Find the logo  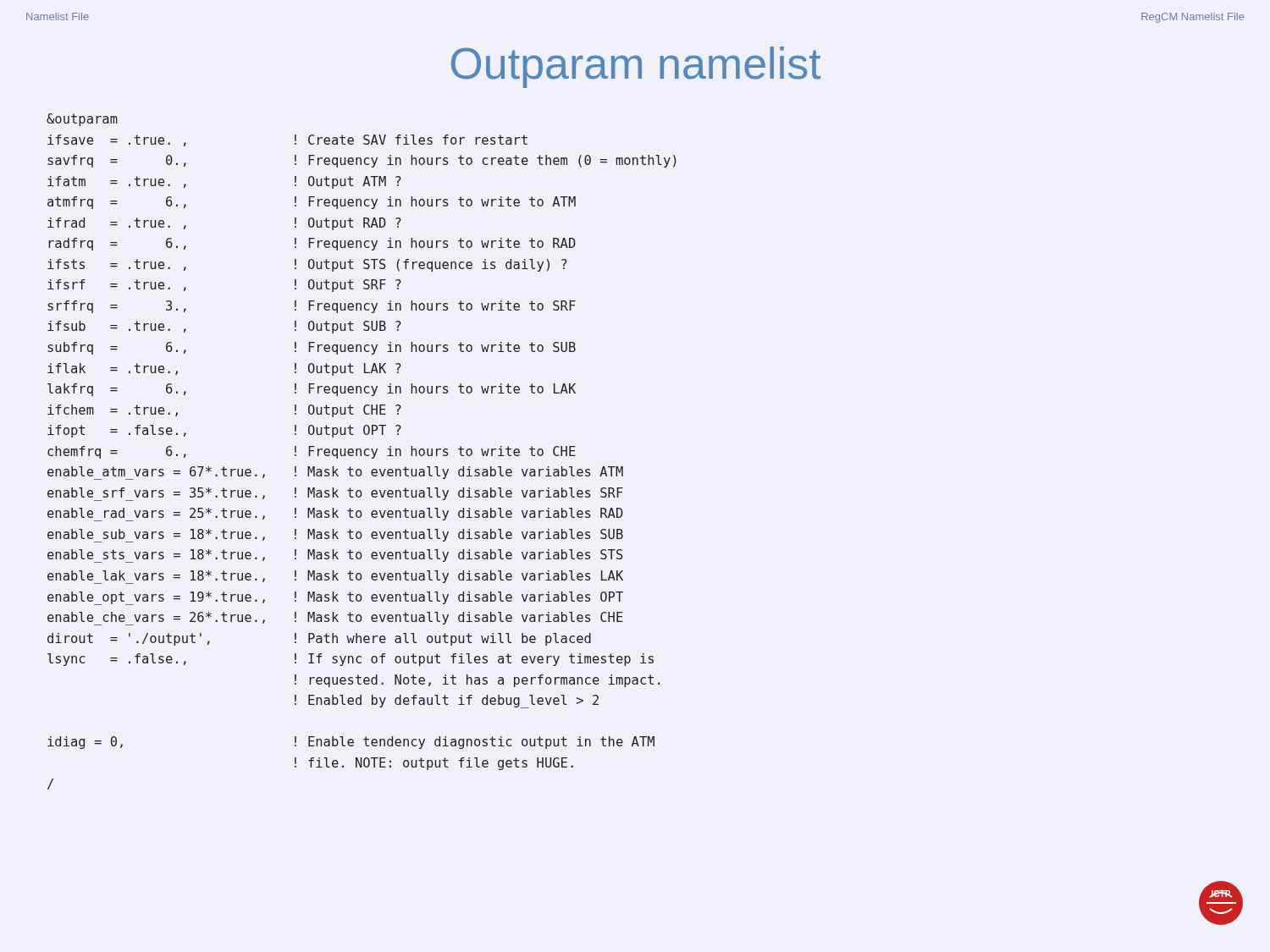pyautogui.click(x=1221, y=903)
